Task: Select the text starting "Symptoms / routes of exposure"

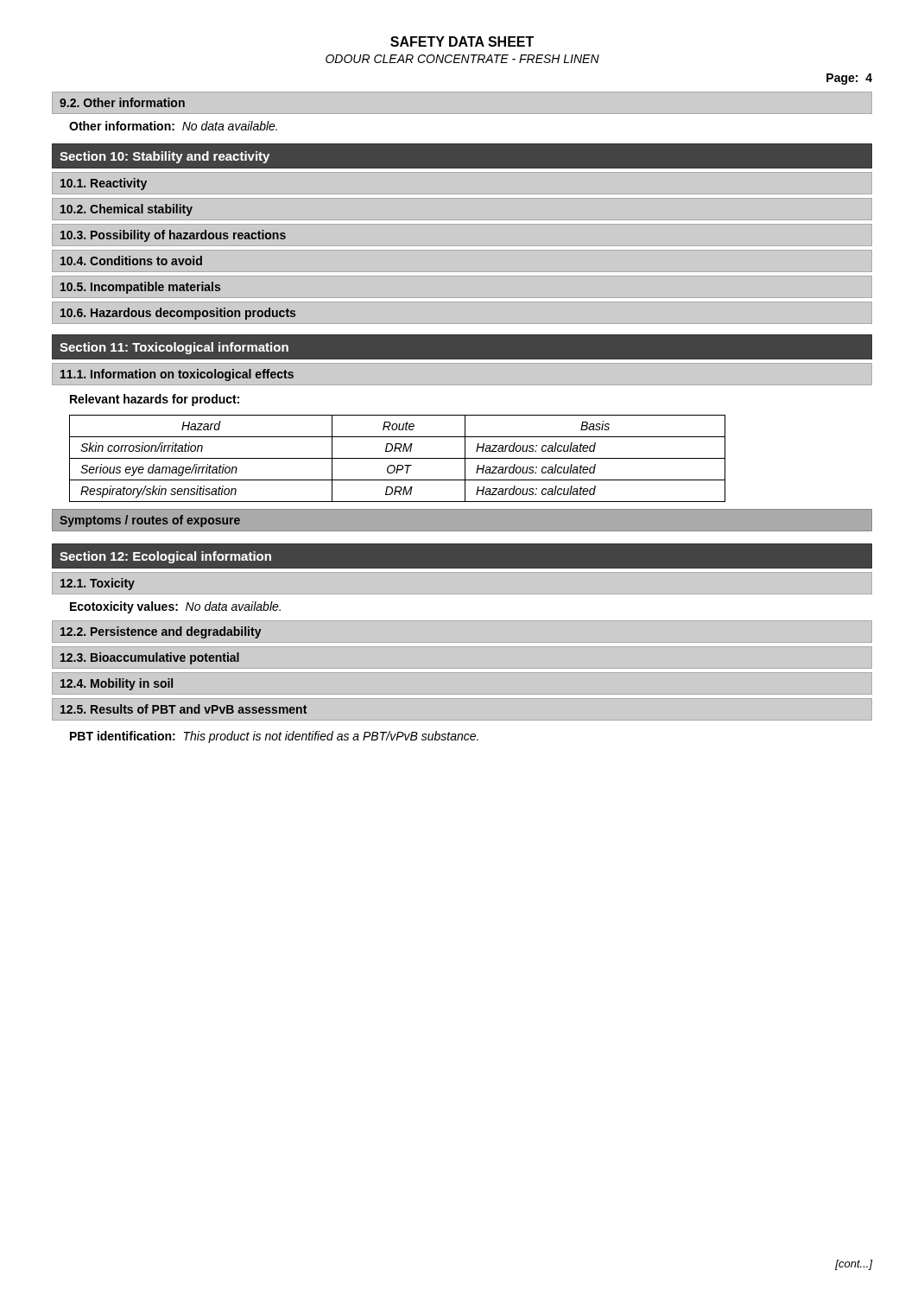Action: (x=150, y=520)
